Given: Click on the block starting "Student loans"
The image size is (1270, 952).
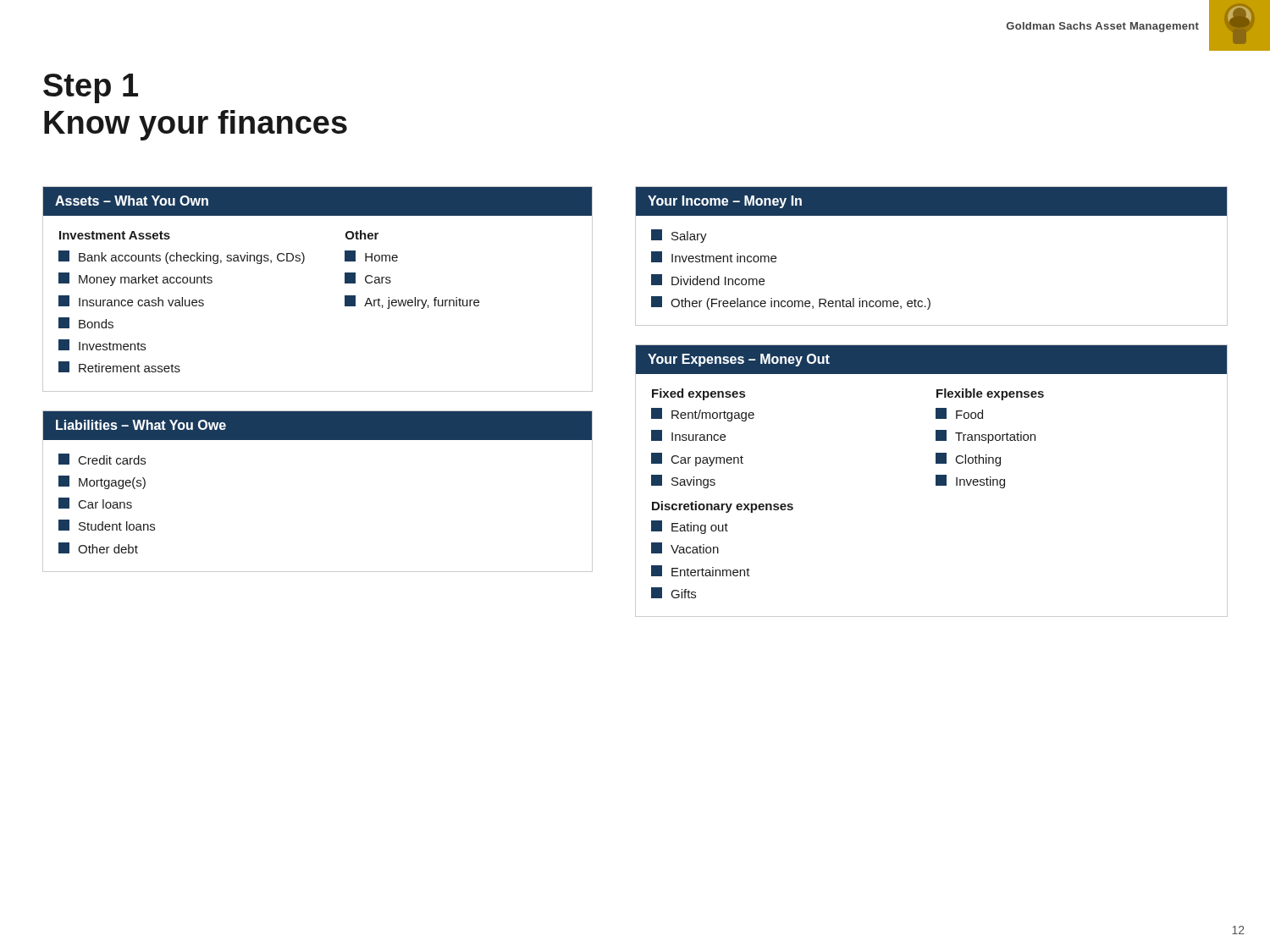Looking at the screenshot, I should 107,526.
